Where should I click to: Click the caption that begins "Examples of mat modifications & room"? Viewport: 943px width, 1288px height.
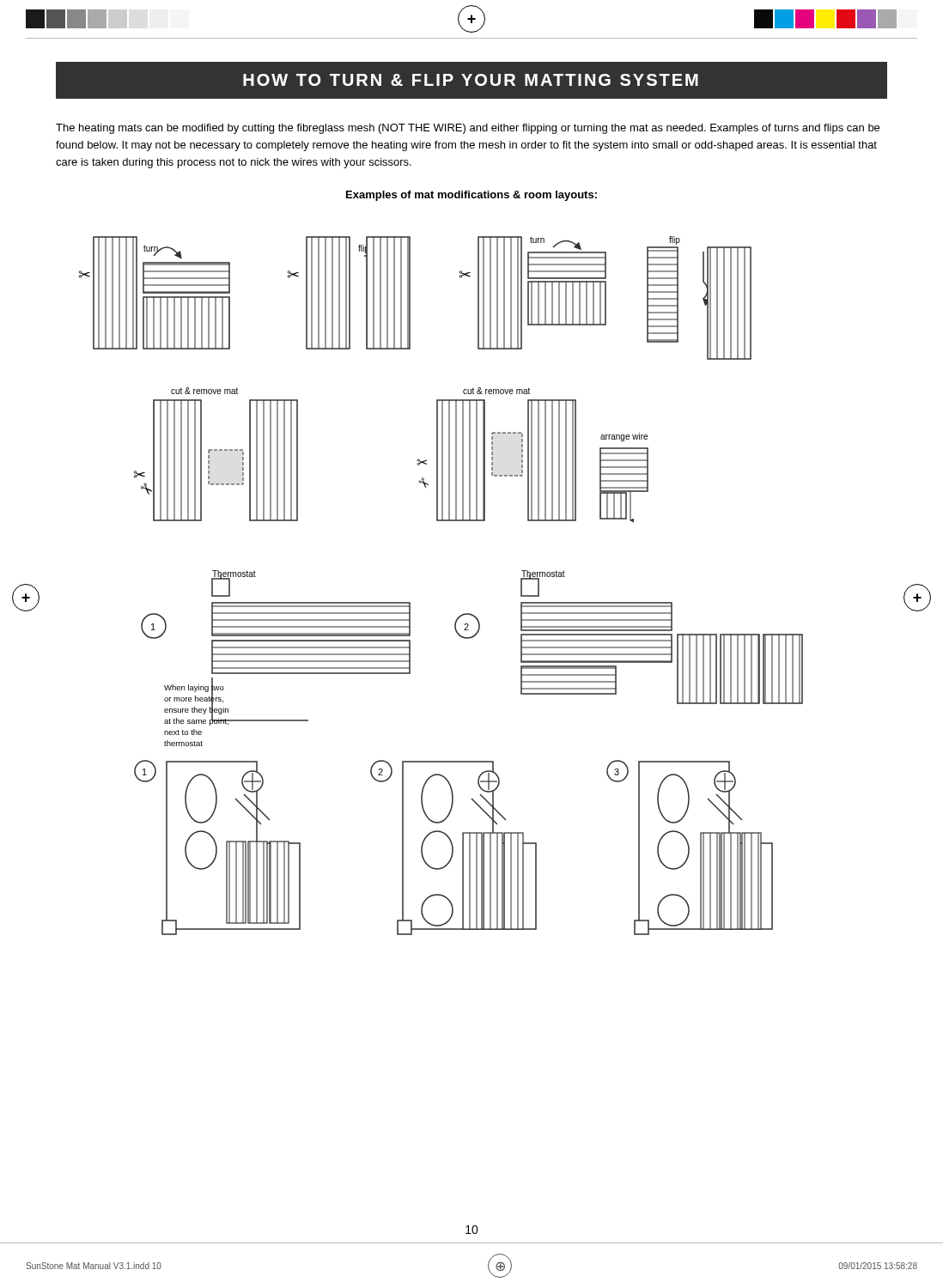(x=472, y=195)
